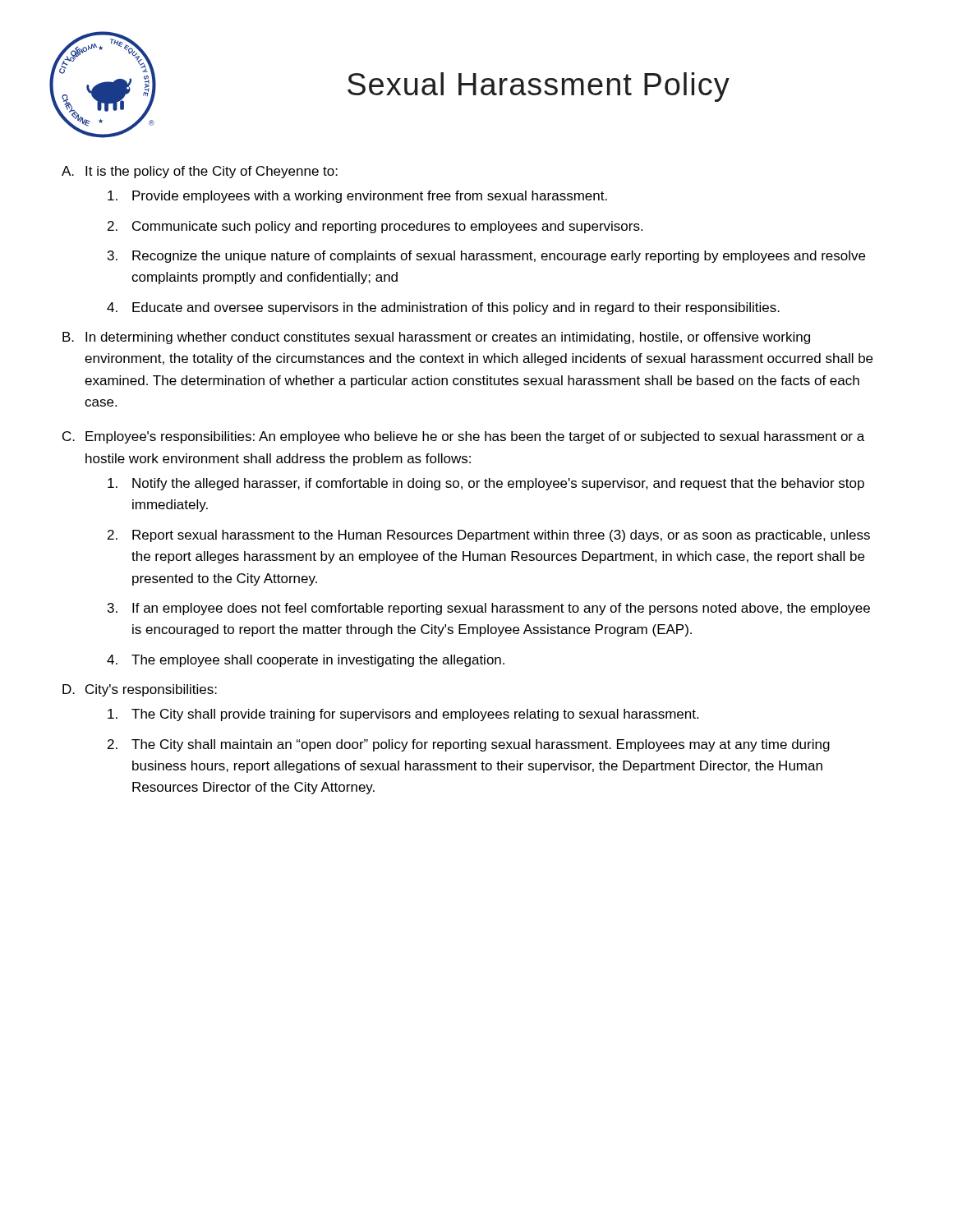Click on the list item containing "D. City's responsibilities:"
The width and height of the screenshot is (953, 1232).
coord(140,690)
